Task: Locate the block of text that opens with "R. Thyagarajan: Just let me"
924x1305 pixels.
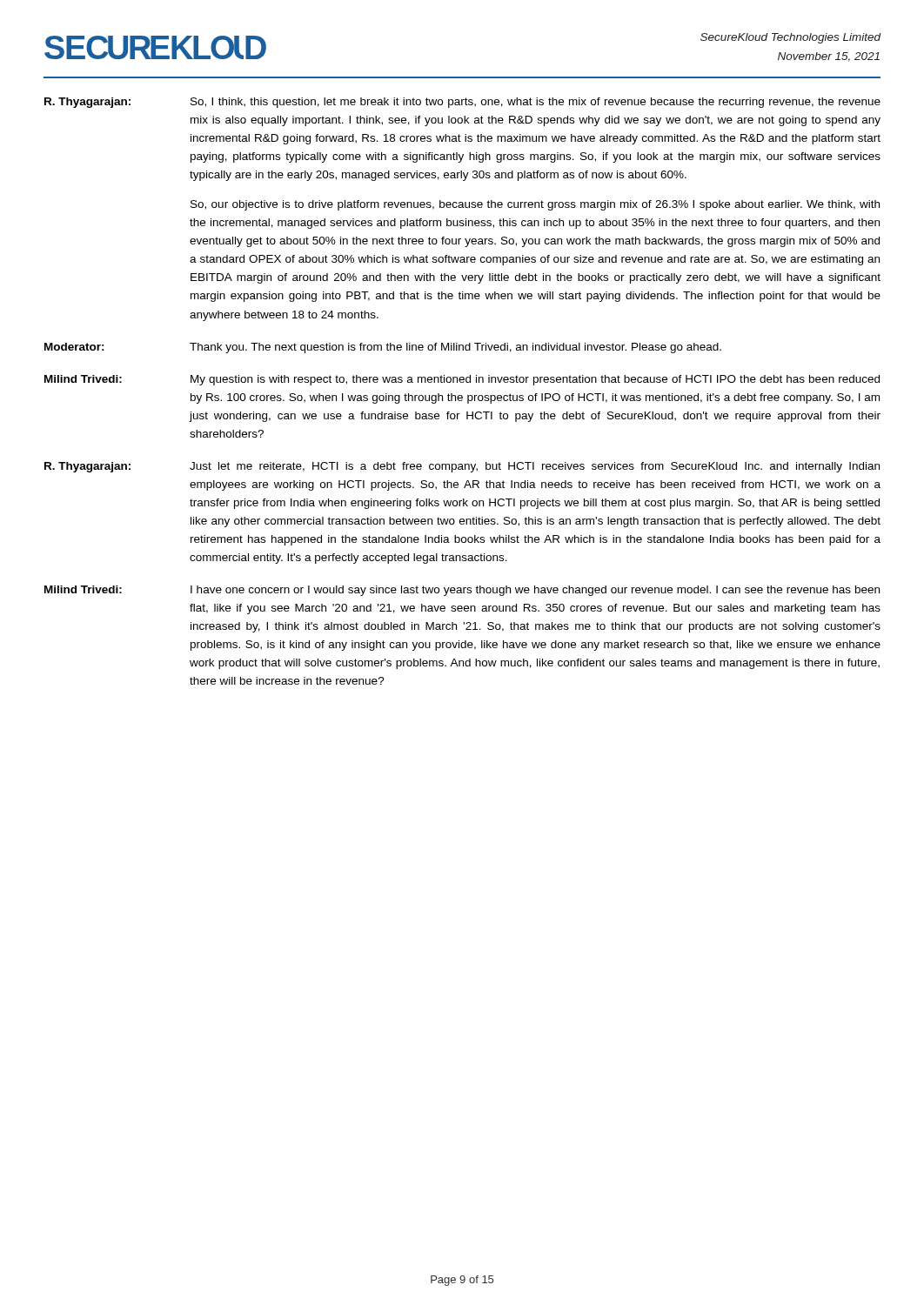Action: pyautogui.click(x=462, y=512)
